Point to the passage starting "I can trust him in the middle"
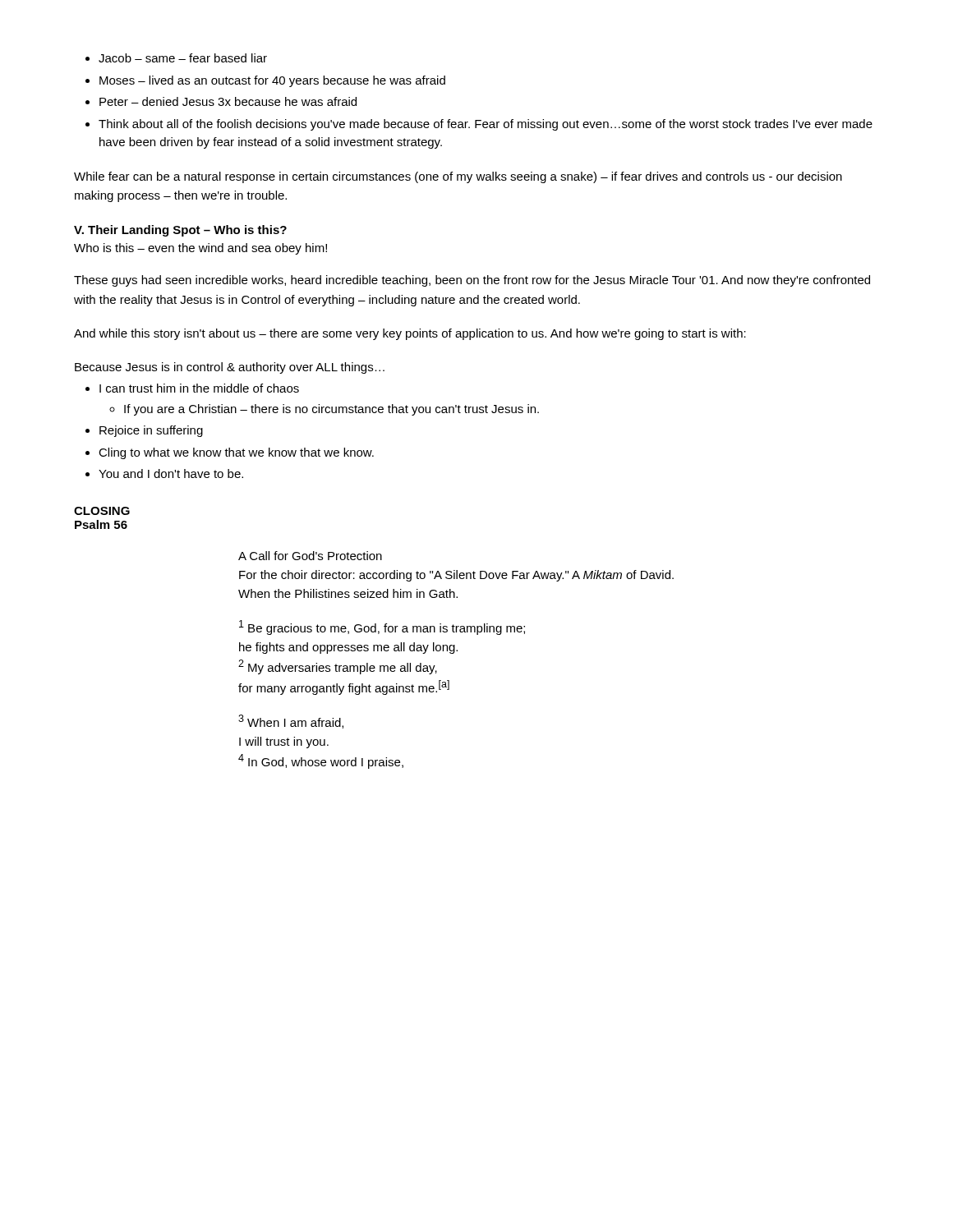 click(489, 400)
